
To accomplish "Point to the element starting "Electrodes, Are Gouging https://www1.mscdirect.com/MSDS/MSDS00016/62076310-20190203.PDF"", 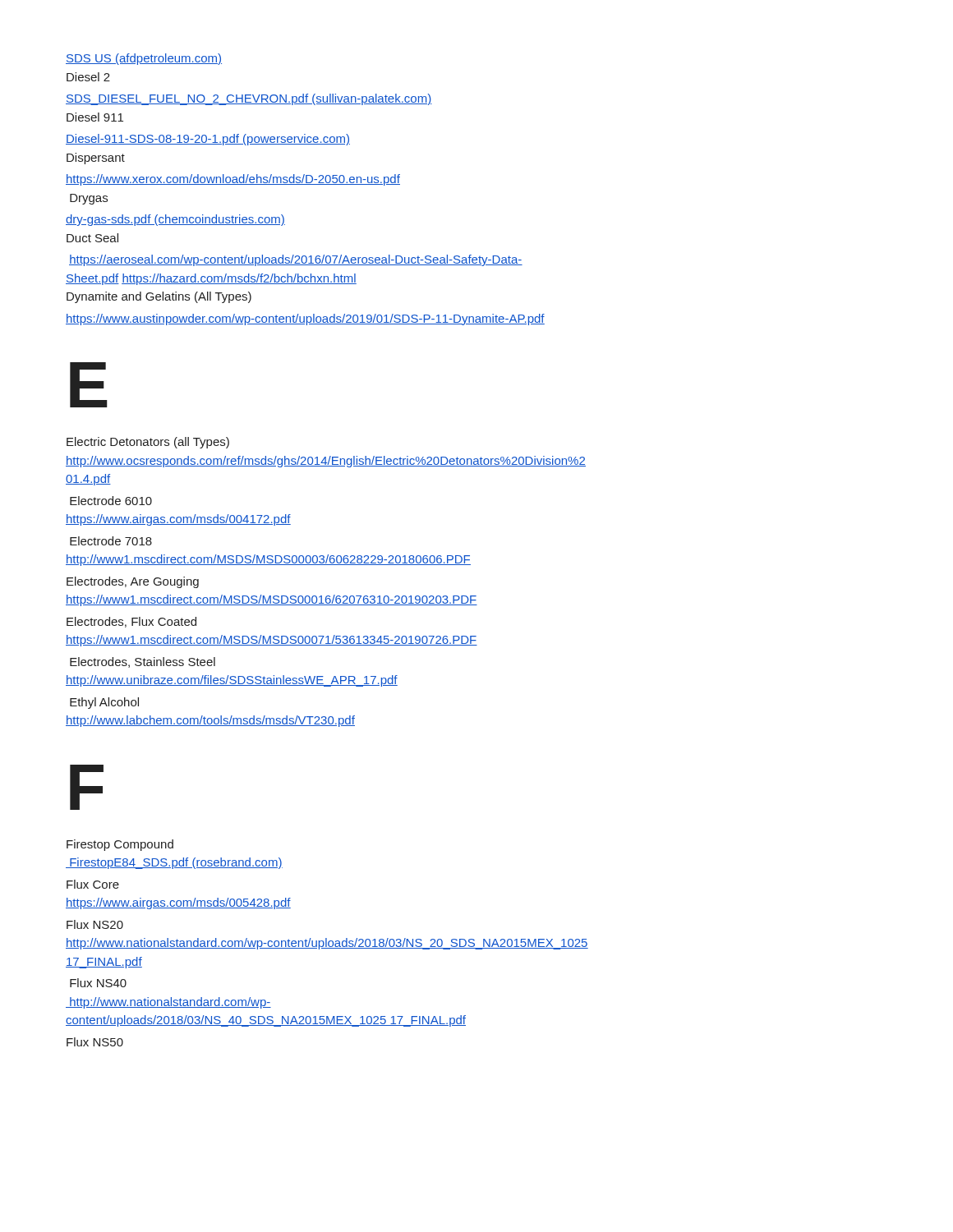I will click(476, 590).
